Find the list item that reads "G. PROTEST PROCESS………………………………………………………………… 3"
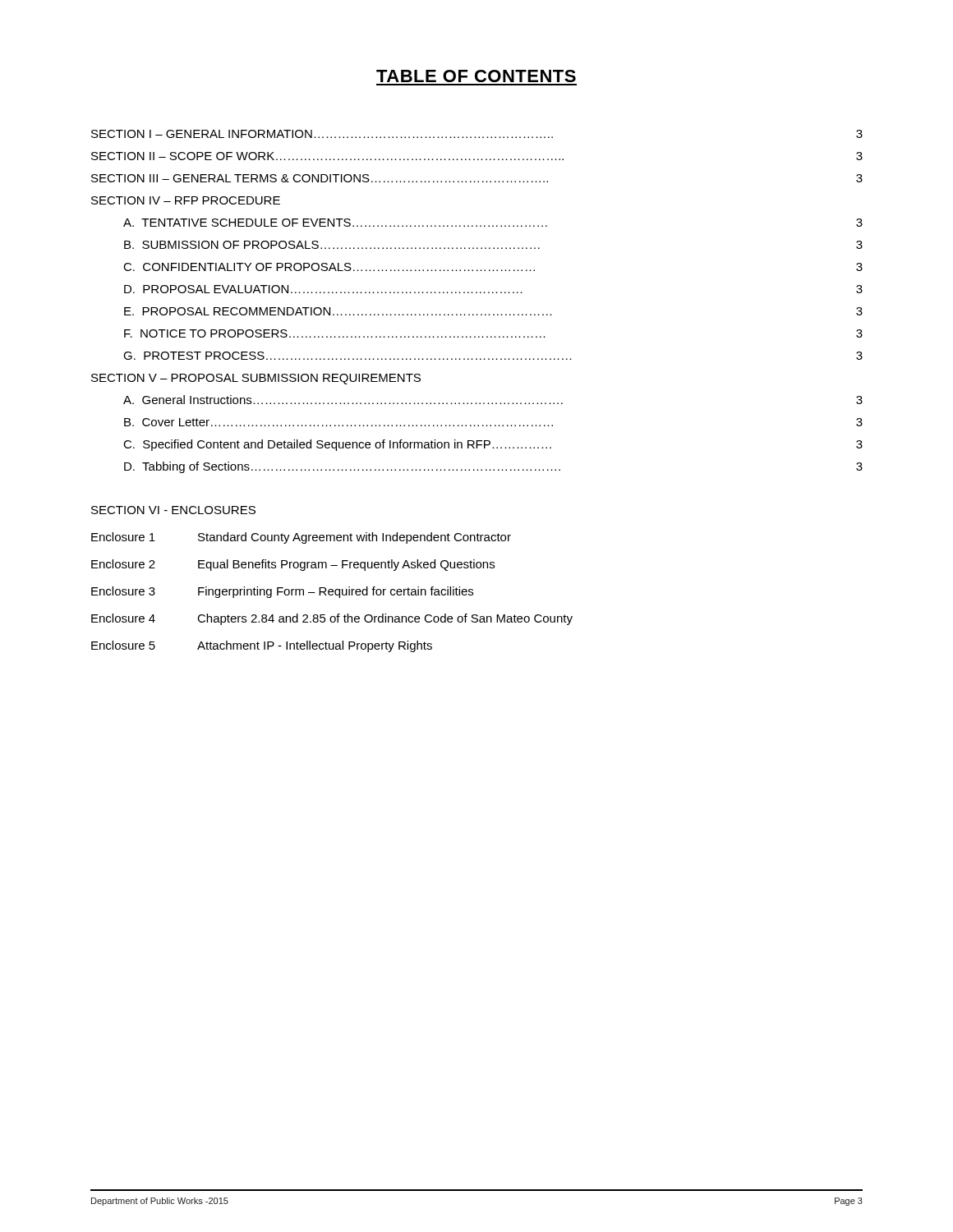The width and height of the screenshot is (953, 1232). [x=493, y=355]
